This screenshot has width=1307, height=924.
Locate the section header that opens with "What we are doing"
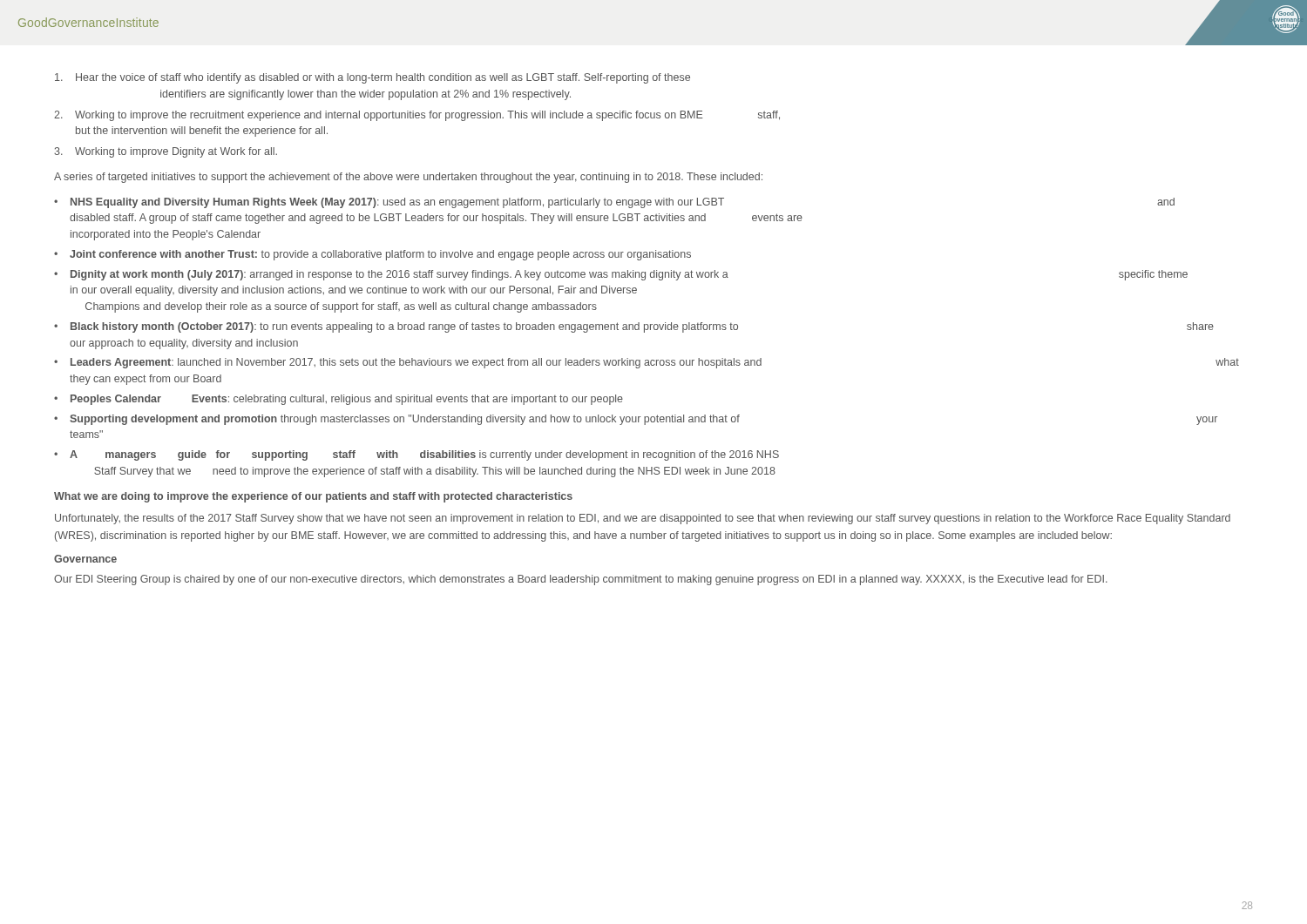313,496
